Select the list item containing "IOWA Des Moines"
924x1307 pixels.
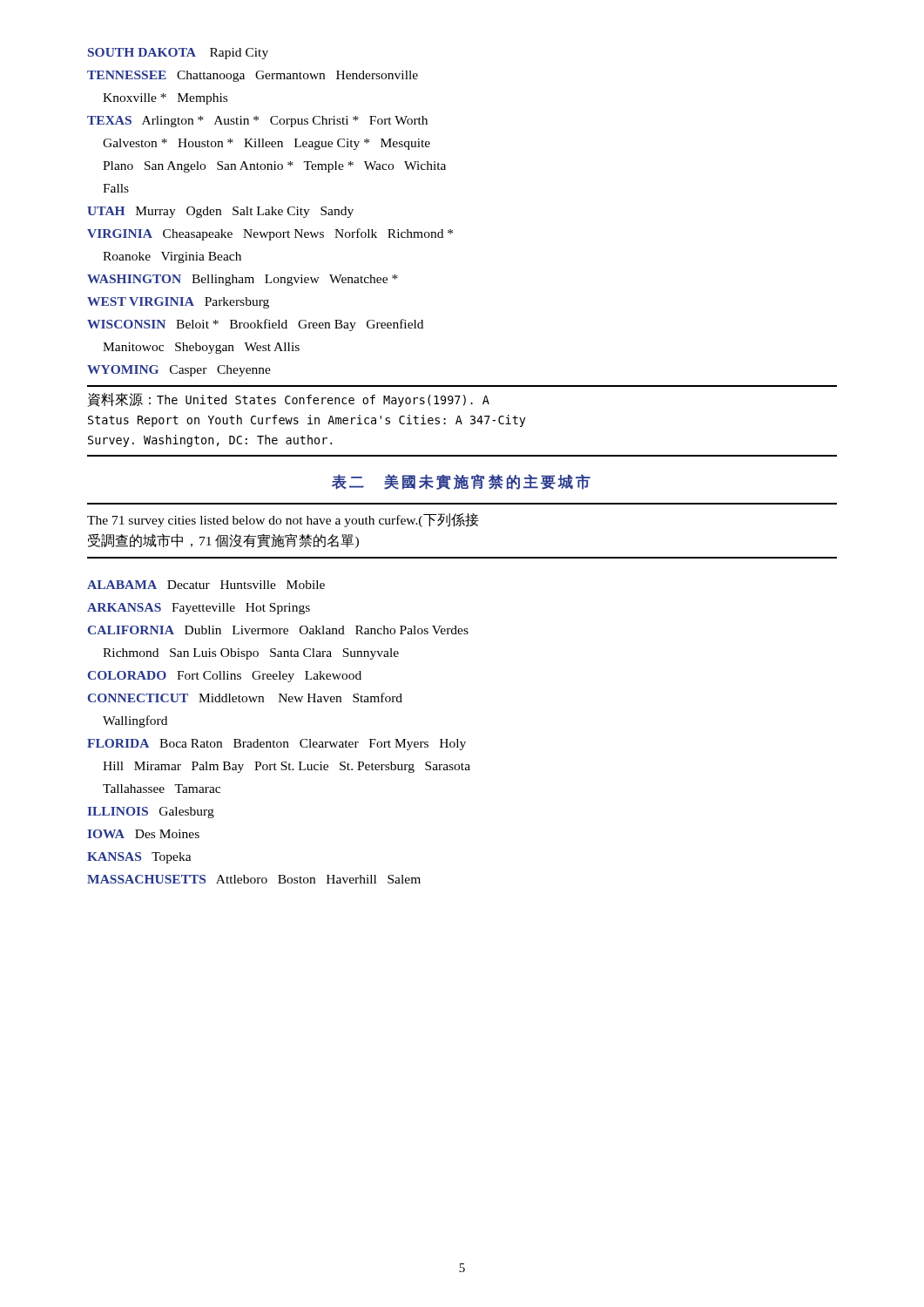143,834
